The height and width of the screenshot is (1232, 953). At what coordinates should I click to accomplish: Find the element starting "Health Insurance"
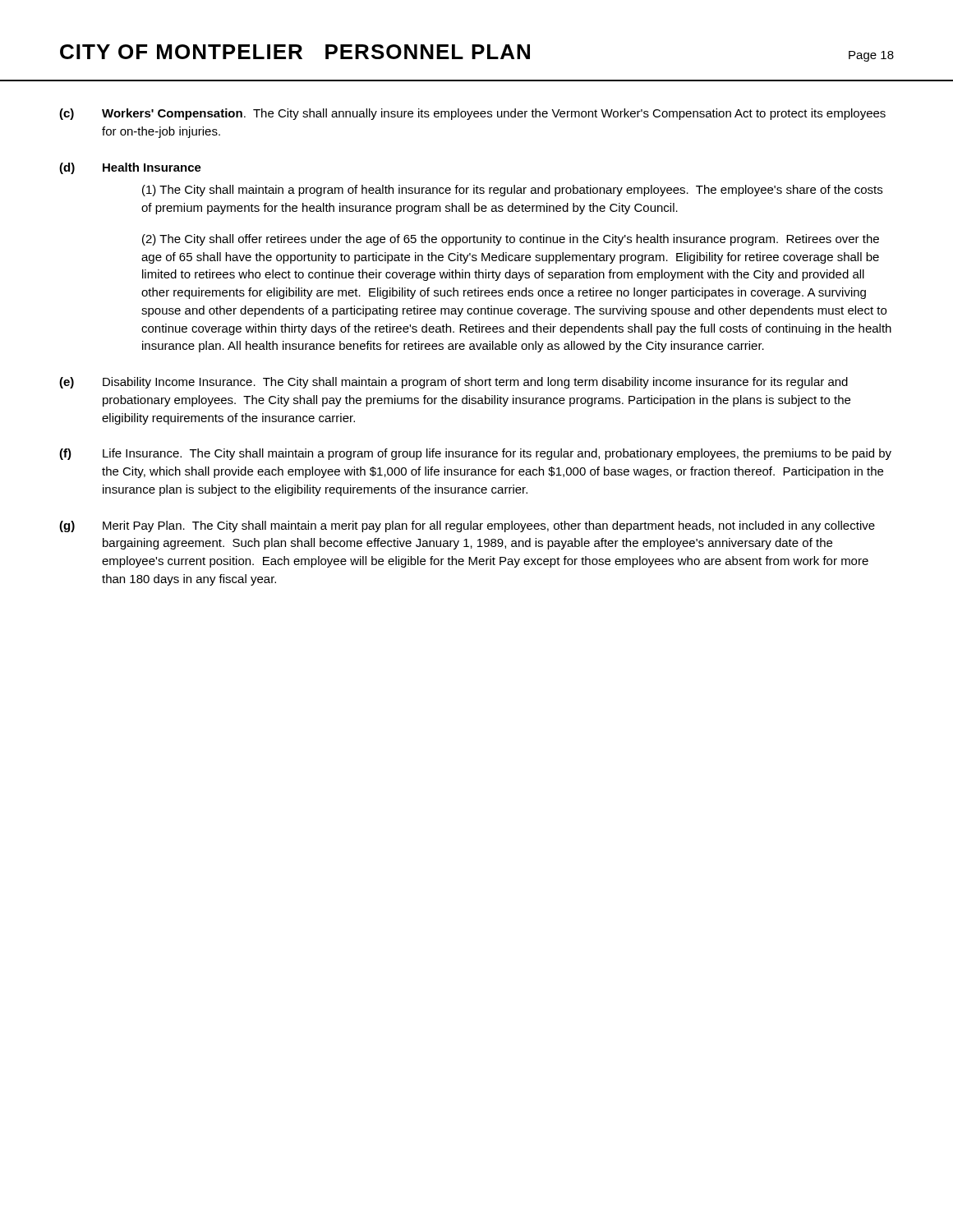click(x=152, y=167)
